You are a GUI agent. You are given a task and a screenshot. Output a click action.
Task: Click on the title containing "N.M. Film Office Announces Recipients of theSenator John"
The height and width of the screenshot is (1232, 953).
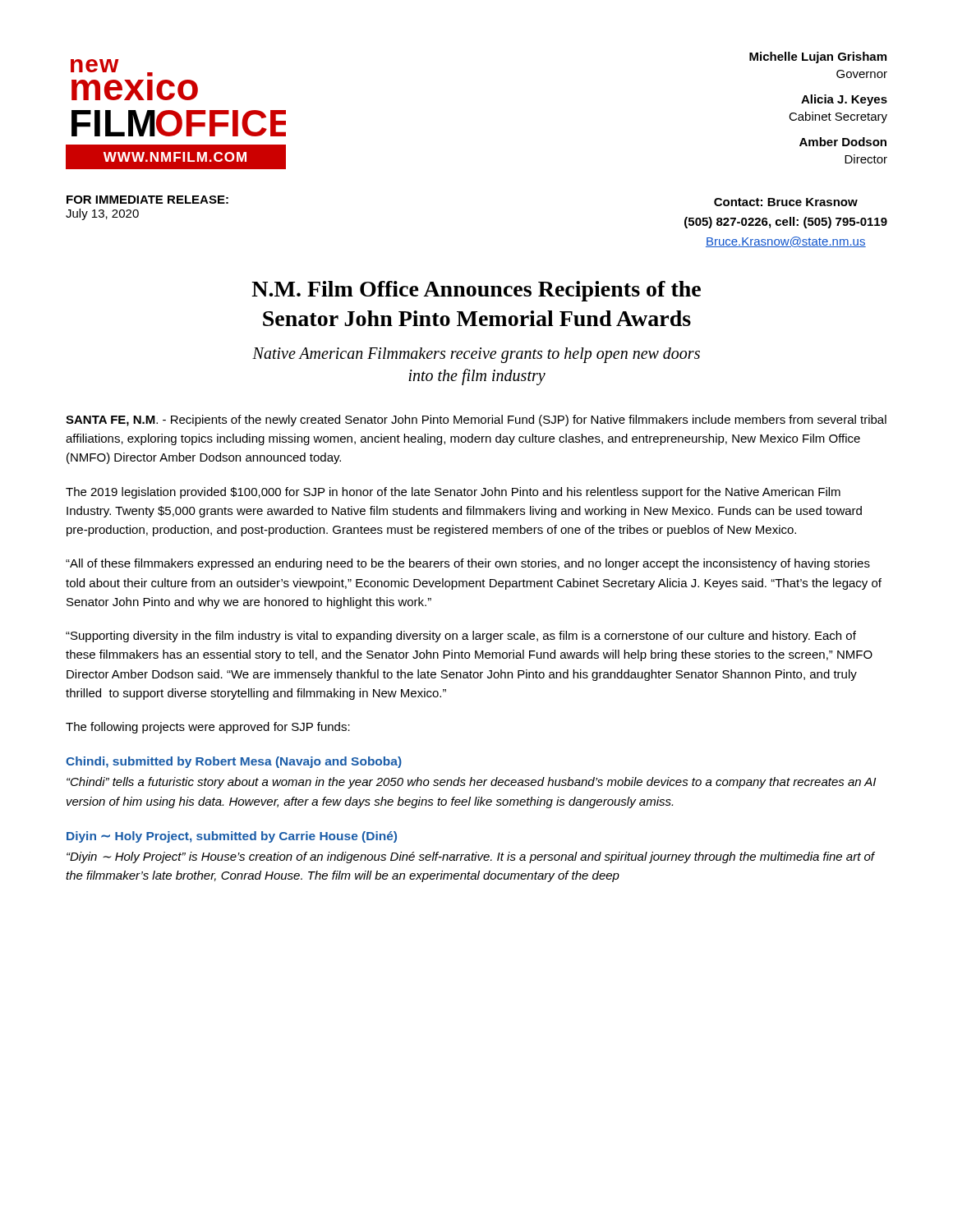point(476,304)
